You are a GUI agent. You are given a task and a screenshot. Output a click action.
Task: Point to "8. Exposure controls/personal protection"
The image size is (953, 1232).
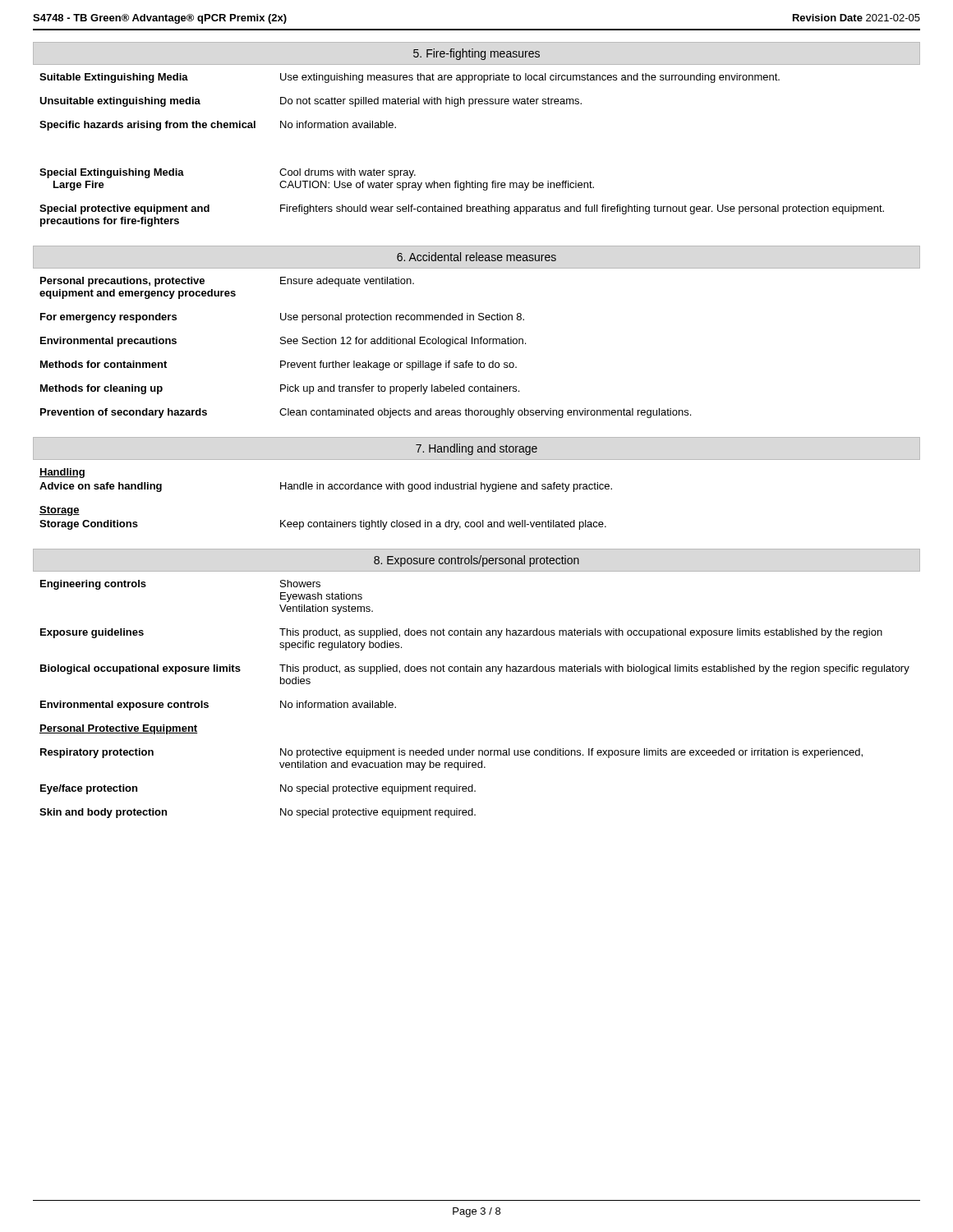coord(476,560)
